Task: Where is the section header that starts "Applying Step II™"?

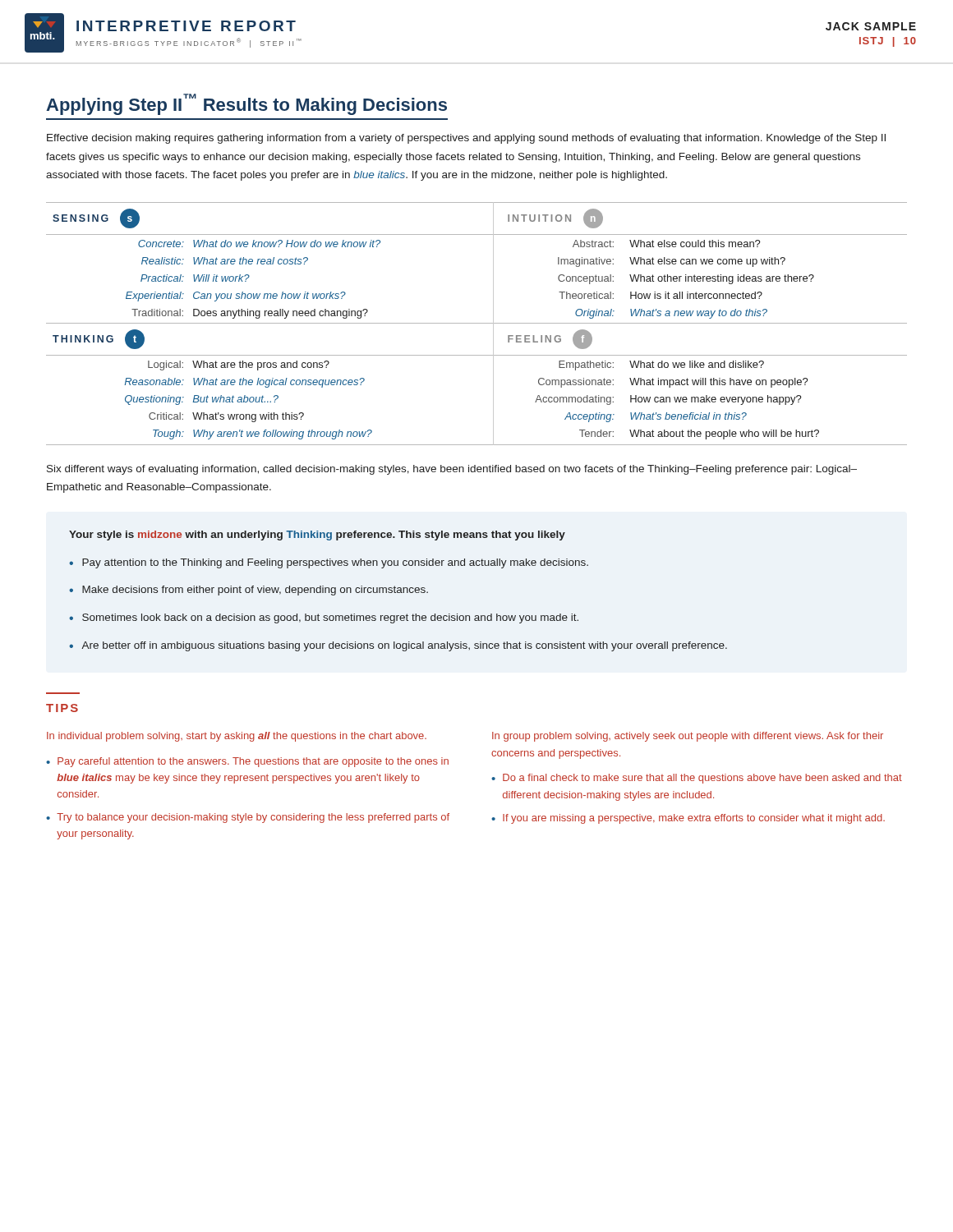Action: (247, 103)
